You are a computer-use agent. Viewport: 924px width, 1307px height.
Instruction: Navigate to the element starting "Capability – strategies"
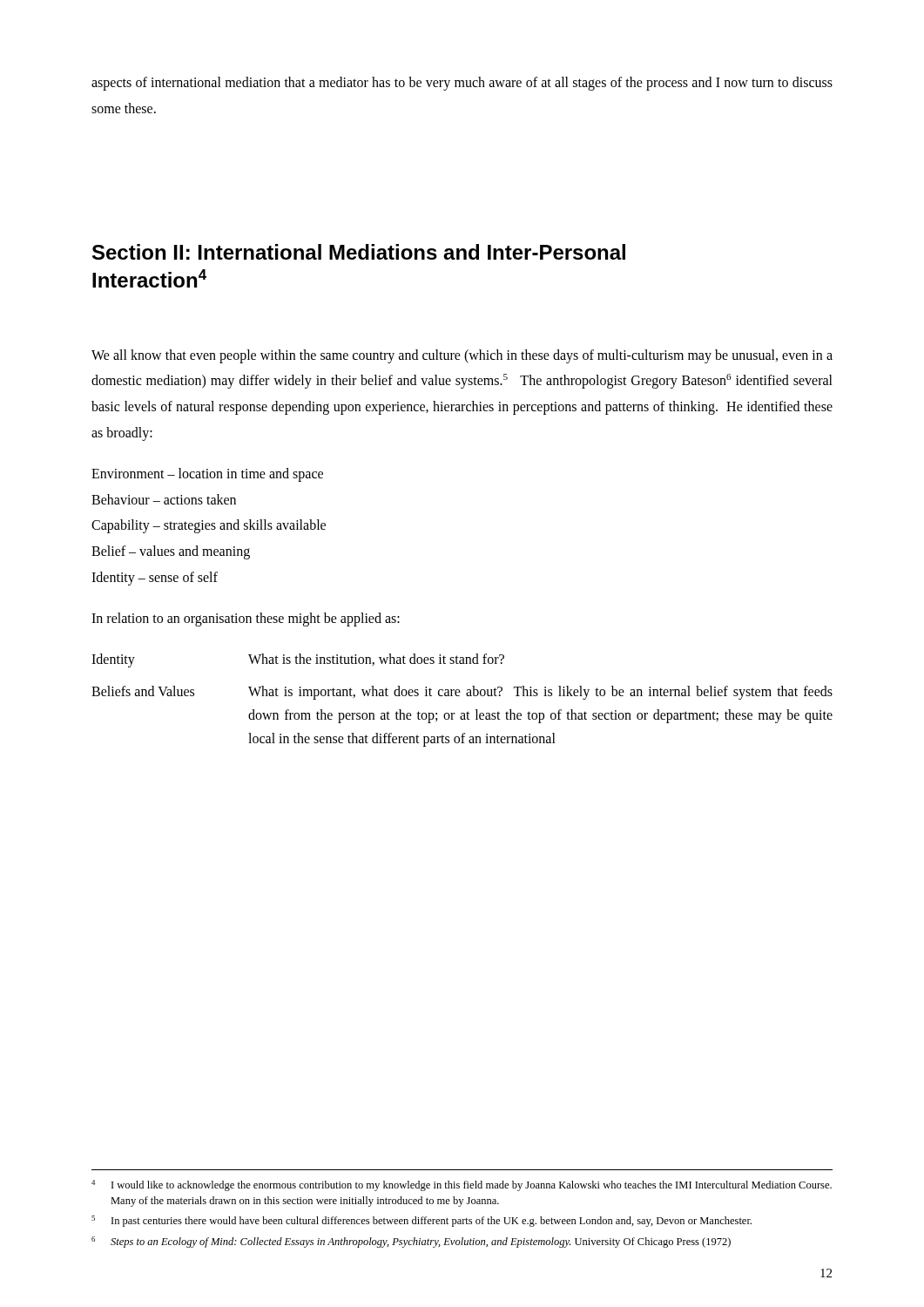209,525
